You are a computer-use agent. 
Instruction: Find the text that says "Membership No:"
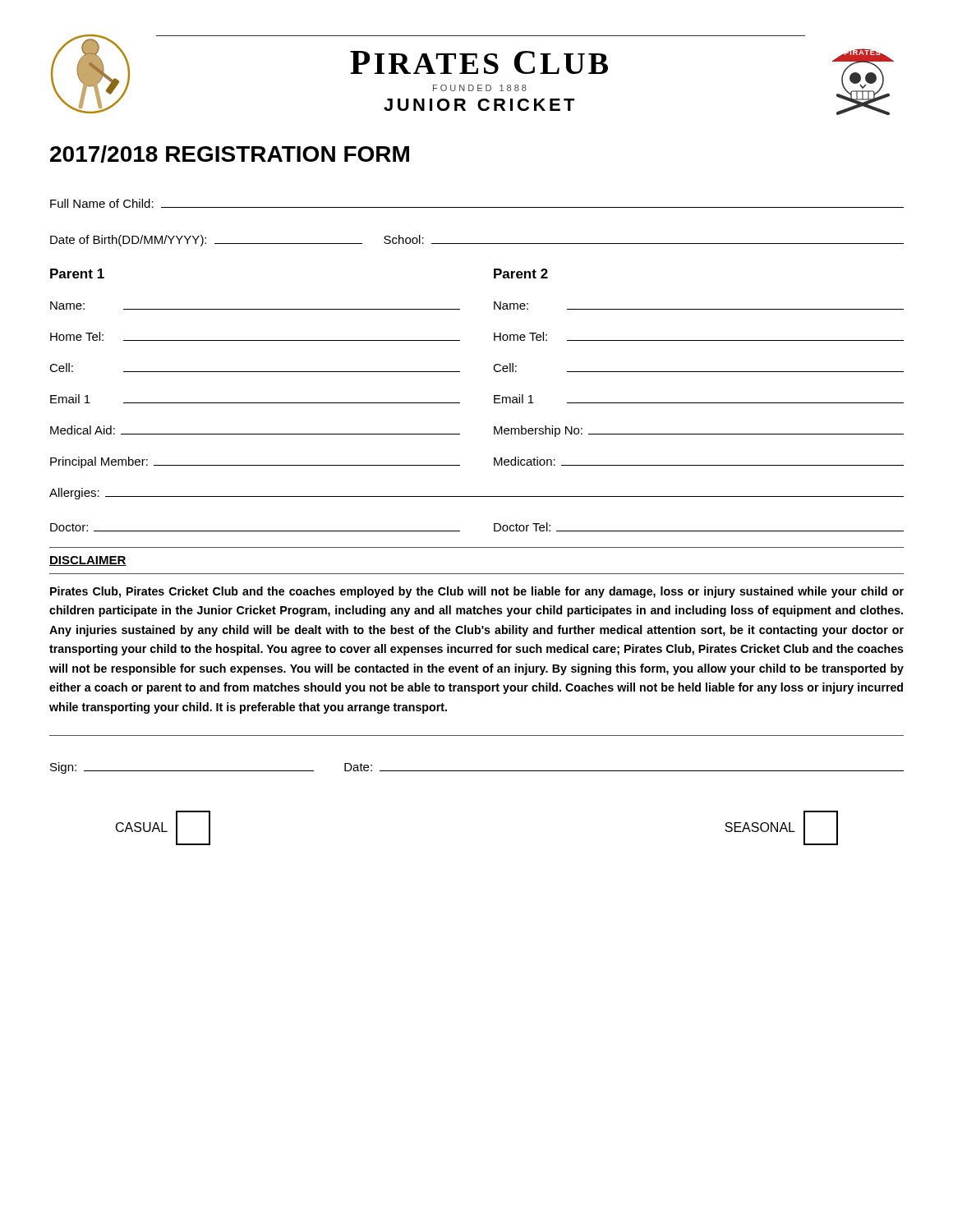coord(698,427)
